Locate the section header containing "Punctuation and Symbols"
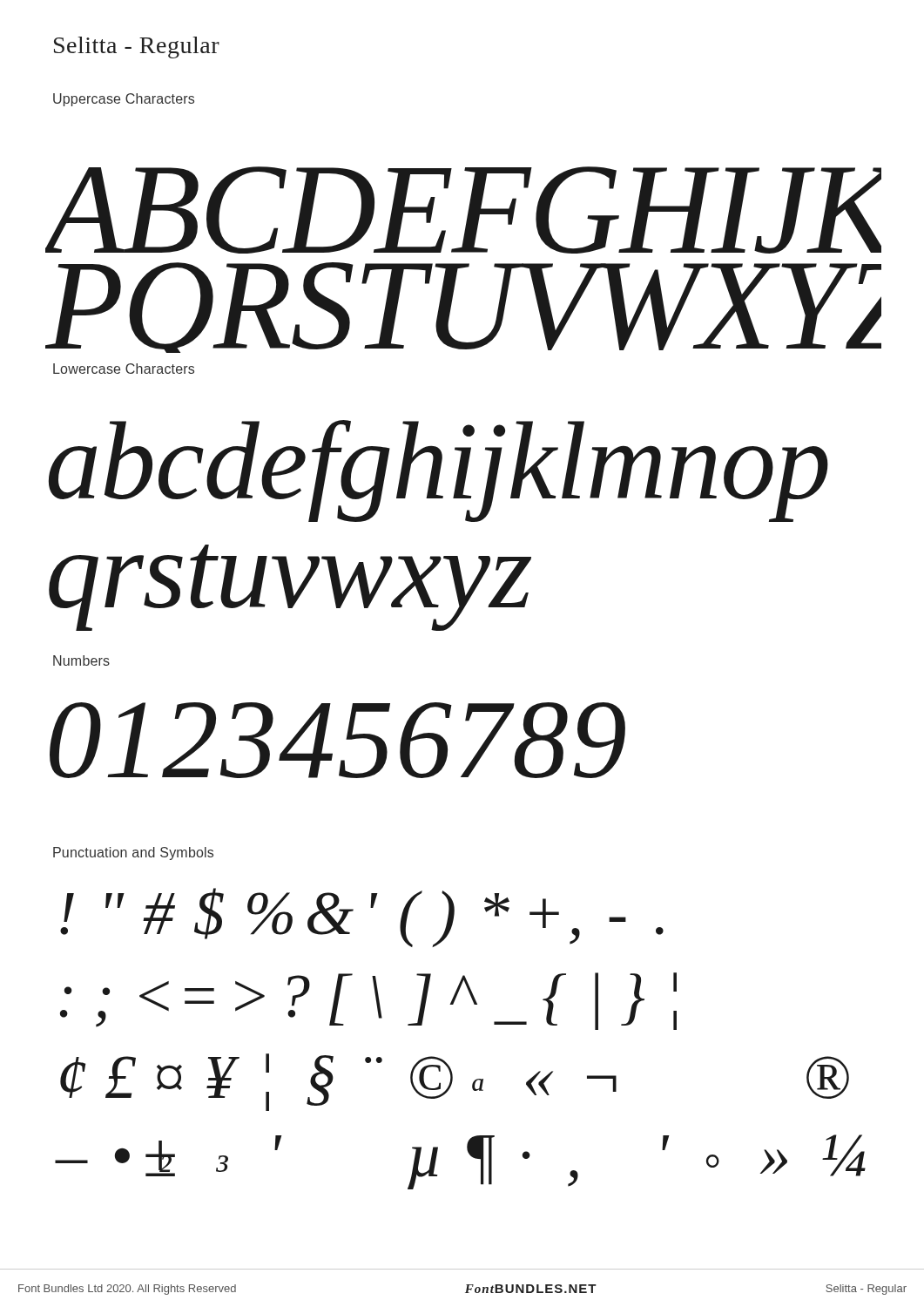The width and height of the screenshot is (924, 1307). (133, 853)
